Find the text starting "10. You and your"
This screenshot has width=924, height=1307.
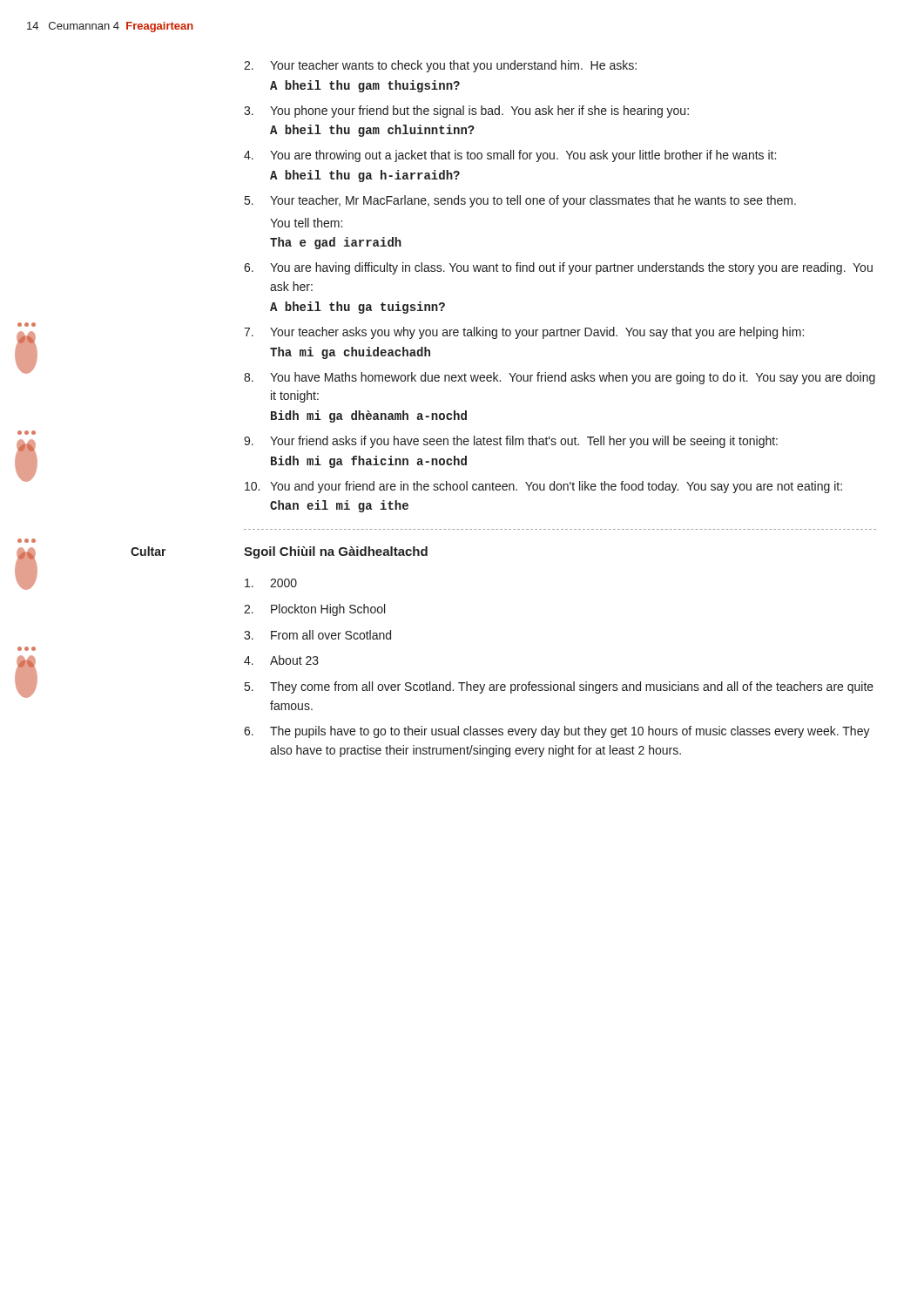point(543,487)
